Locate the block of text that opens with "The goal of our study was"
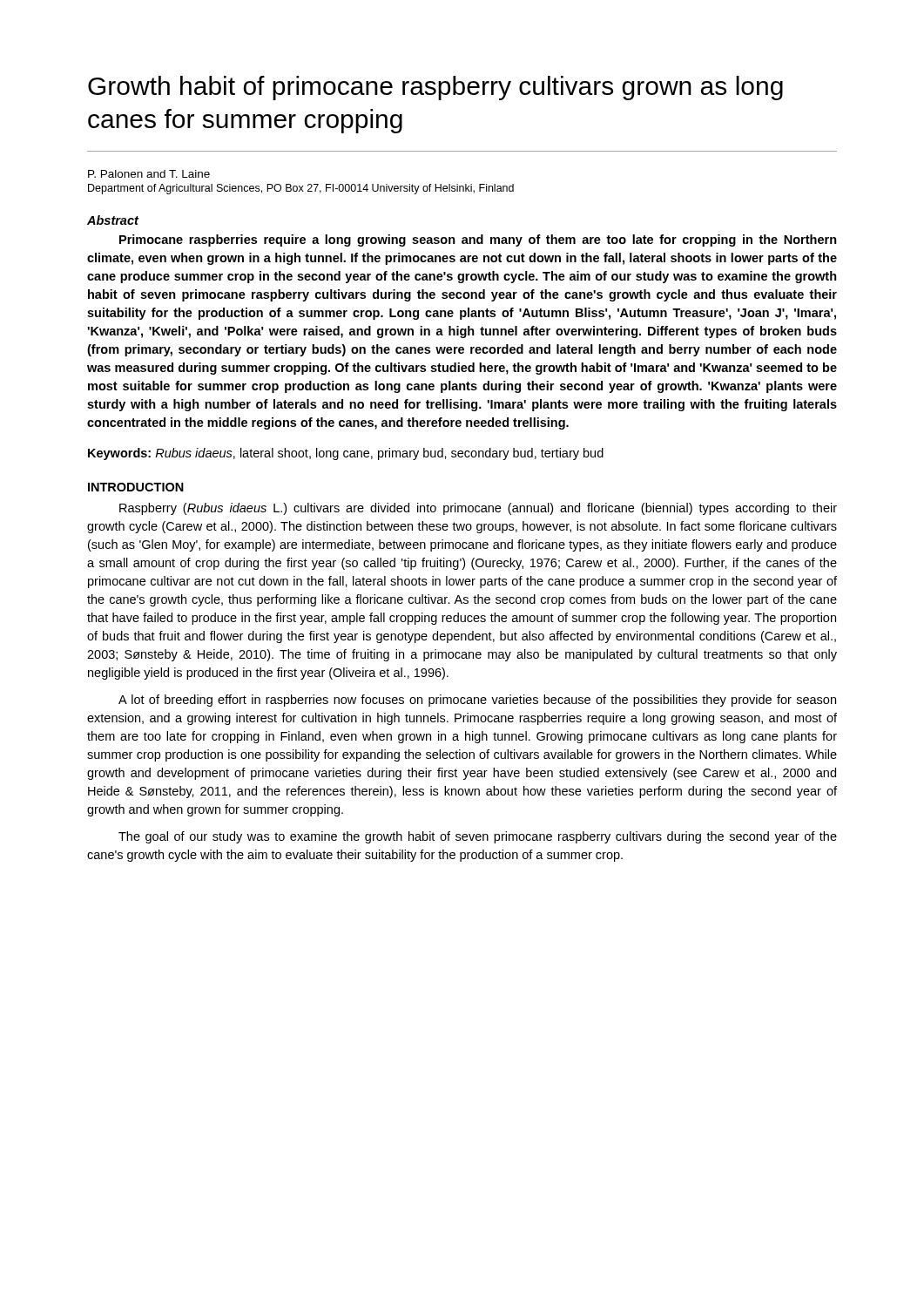This screenshot has width=924, height=1307. 462,846
